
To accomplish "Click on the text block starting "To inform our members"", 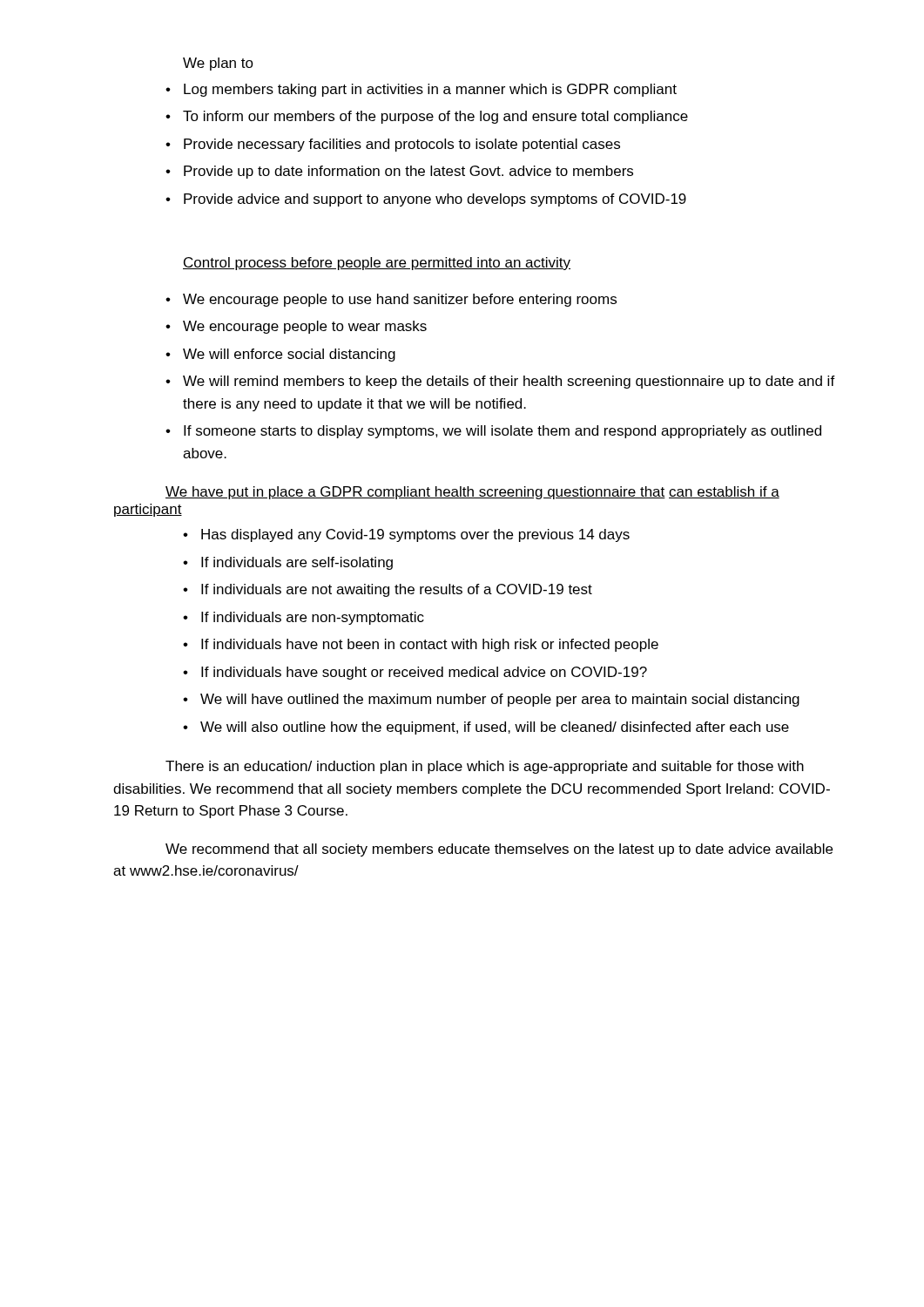I will tap(436, 116).
